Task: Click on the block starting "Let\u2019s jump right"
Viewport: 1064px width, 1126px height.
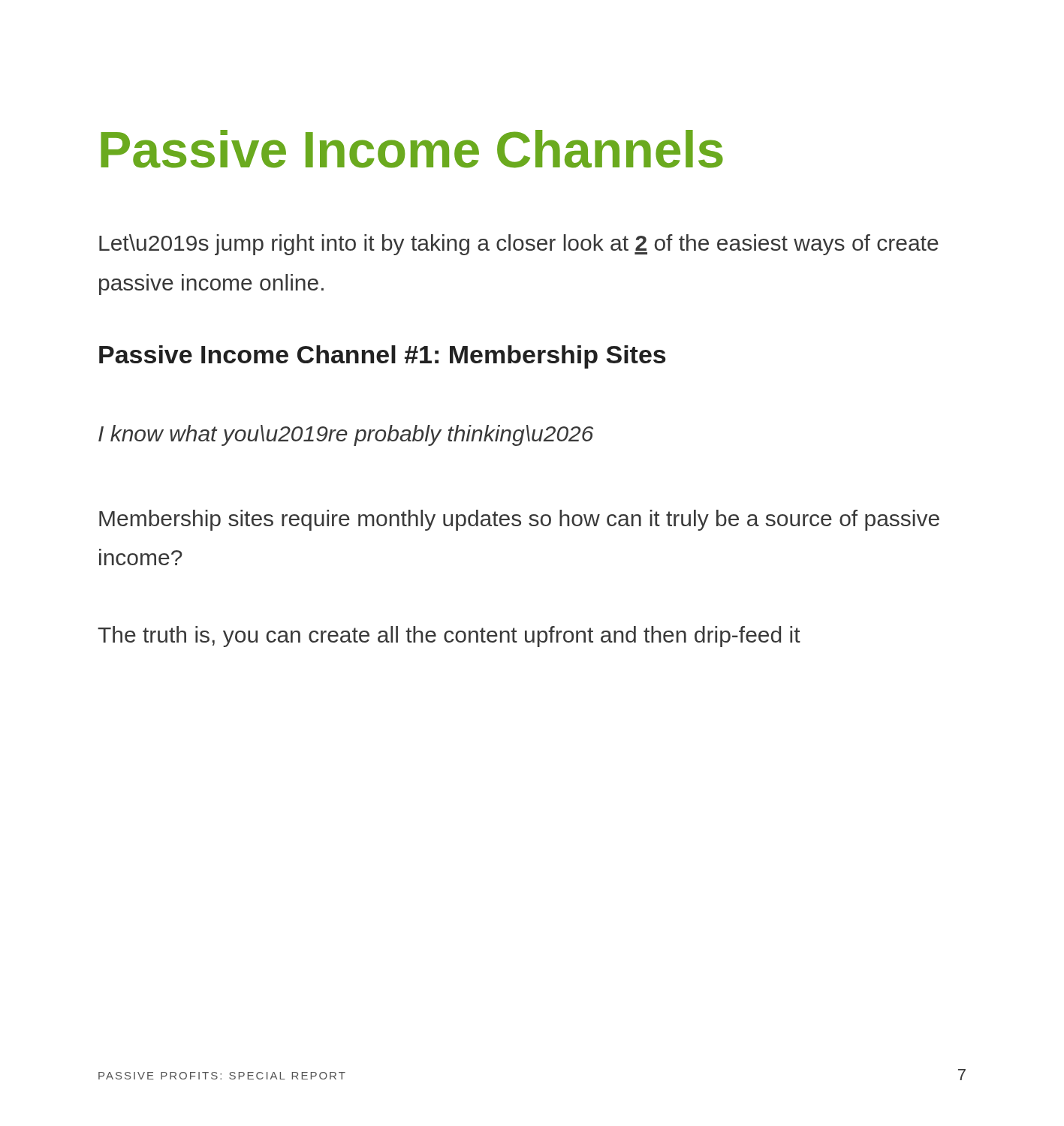Action: 519,245
